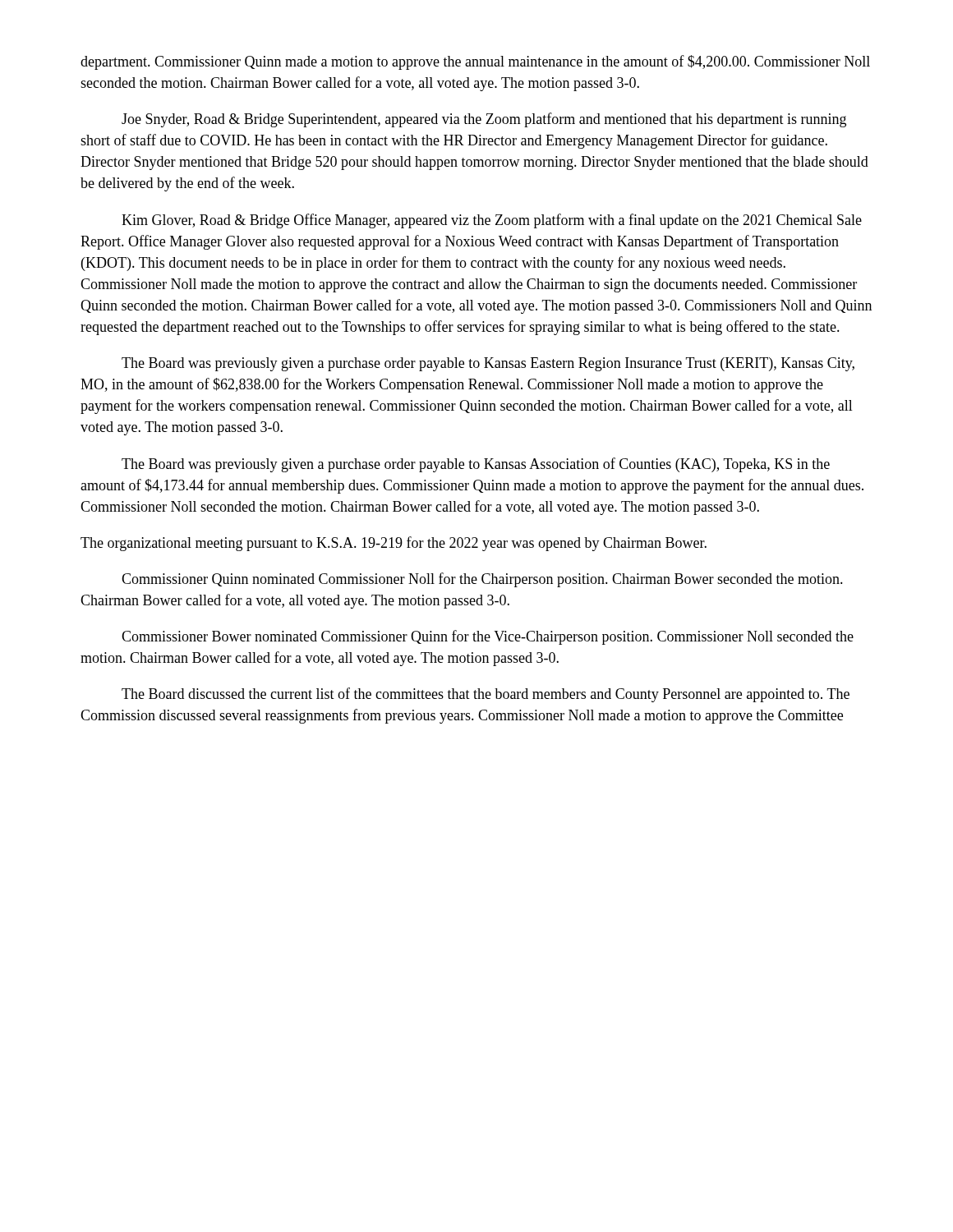Navigate to the element starting "Commissioner Bower nominated Commissioner Quinn"
The height and width of the screenshot is (1232, 953).
tap(467, 647)
